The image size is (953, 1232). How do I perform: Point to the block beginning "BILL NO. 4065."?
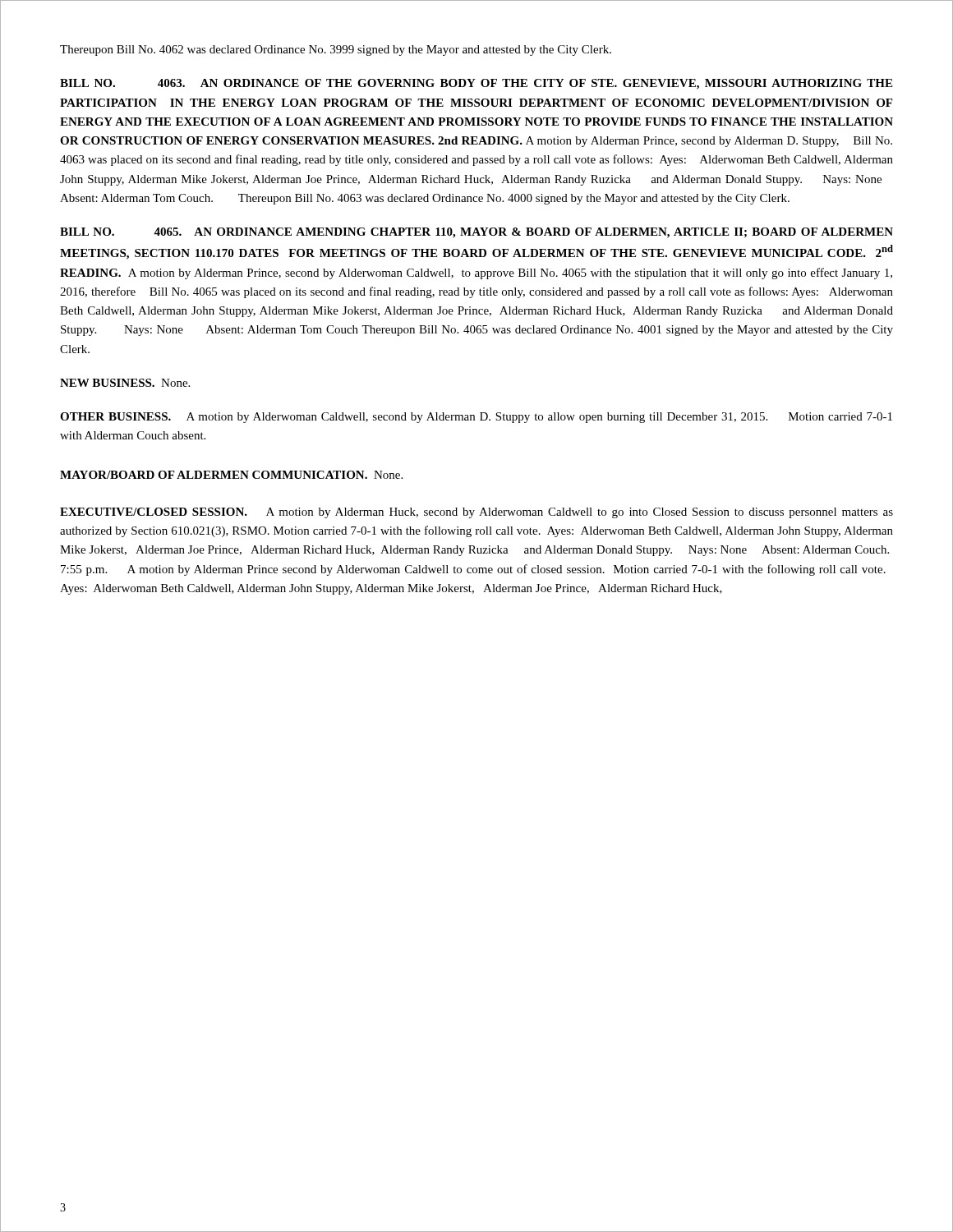[476, 290]
